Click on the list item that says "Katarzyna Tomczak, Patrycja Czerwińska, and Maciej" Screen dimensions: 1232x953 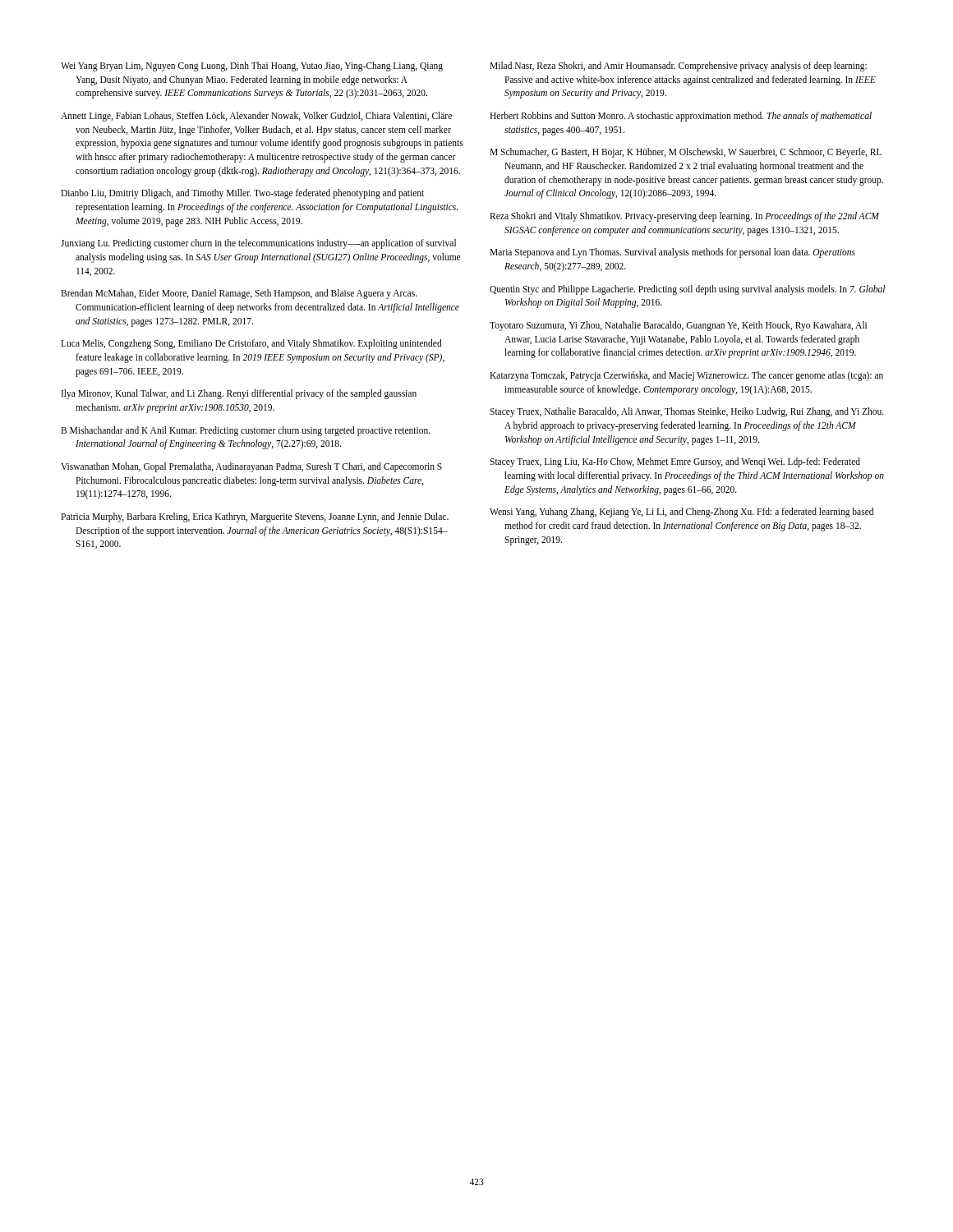[x=691, y=383]
